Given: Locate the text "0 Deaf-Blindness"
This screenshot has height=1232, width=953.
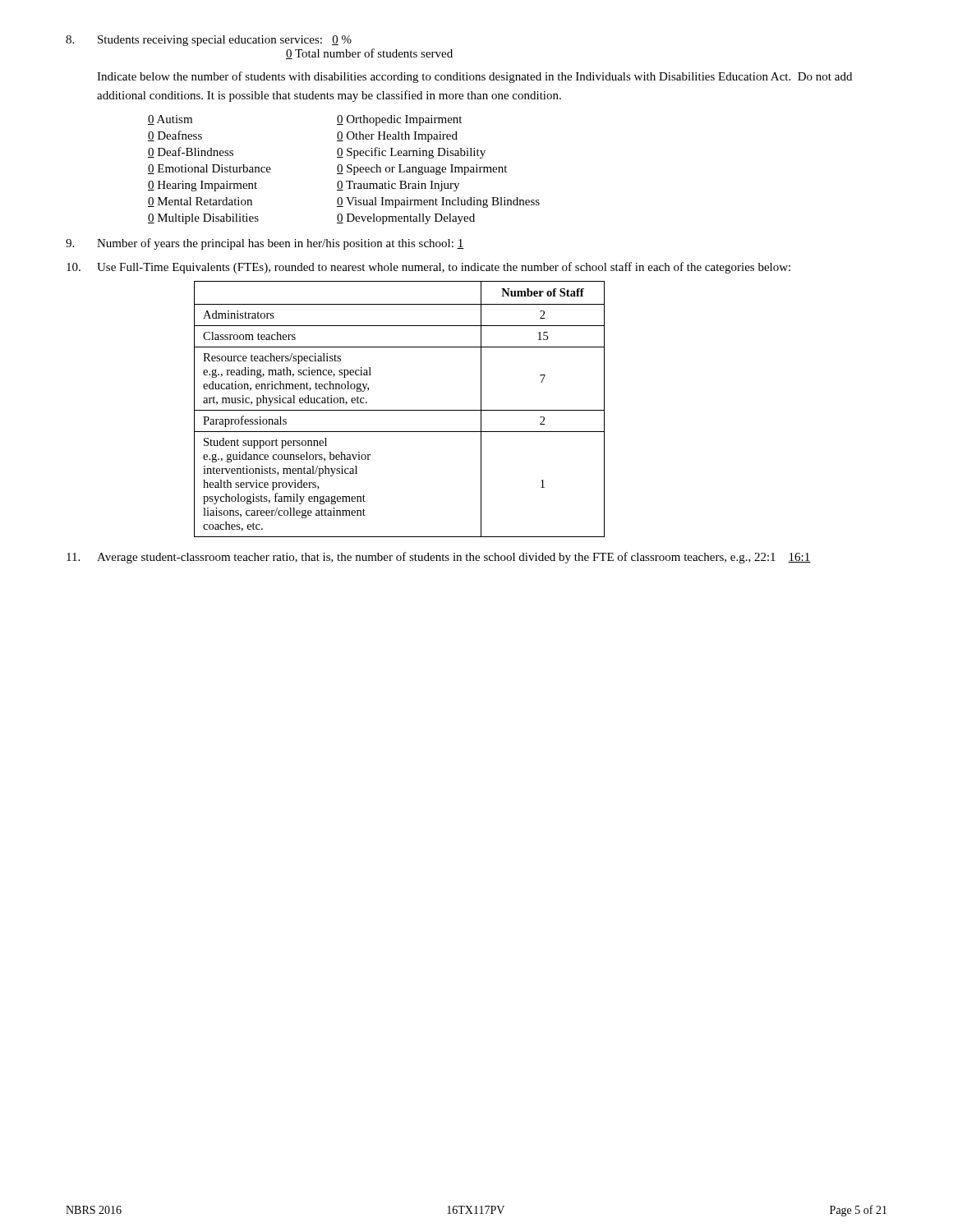Looking at the screenshot, I should [x=191, y=152].
